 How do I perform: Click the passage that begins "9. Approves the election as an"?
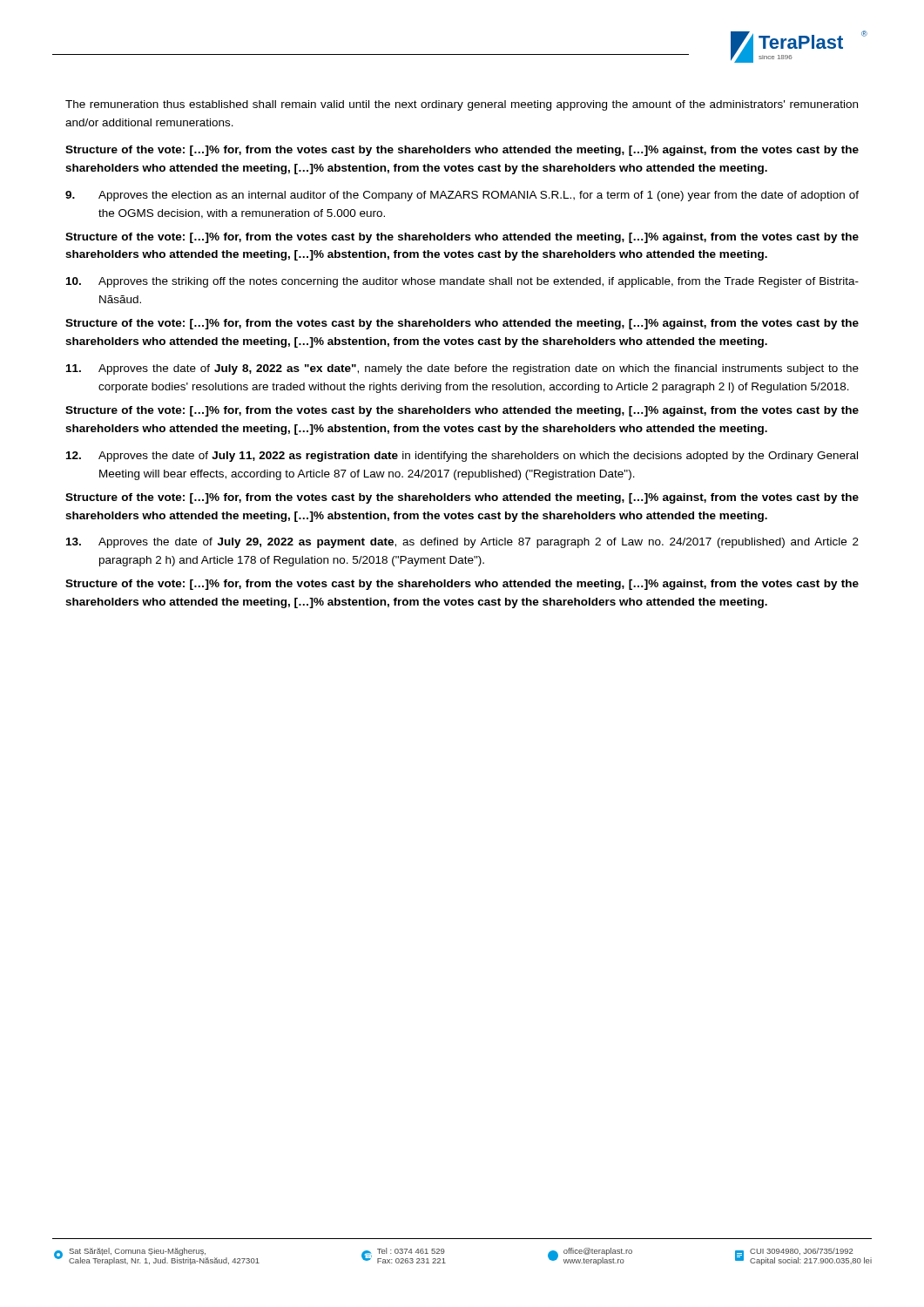(x=462, y=204)
